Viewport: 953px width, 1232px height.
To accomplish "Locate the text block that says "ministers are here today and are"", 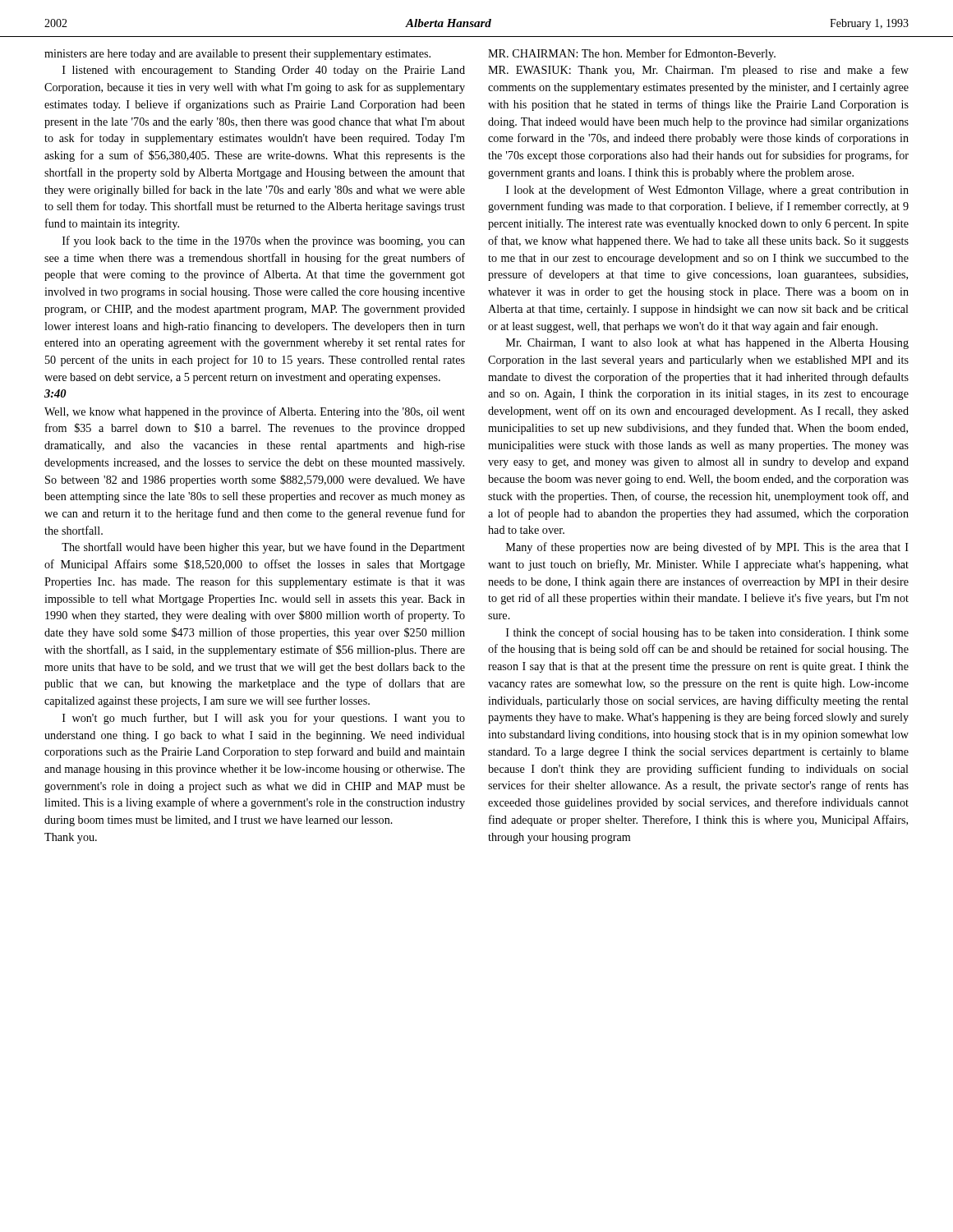I will point(255,445).
